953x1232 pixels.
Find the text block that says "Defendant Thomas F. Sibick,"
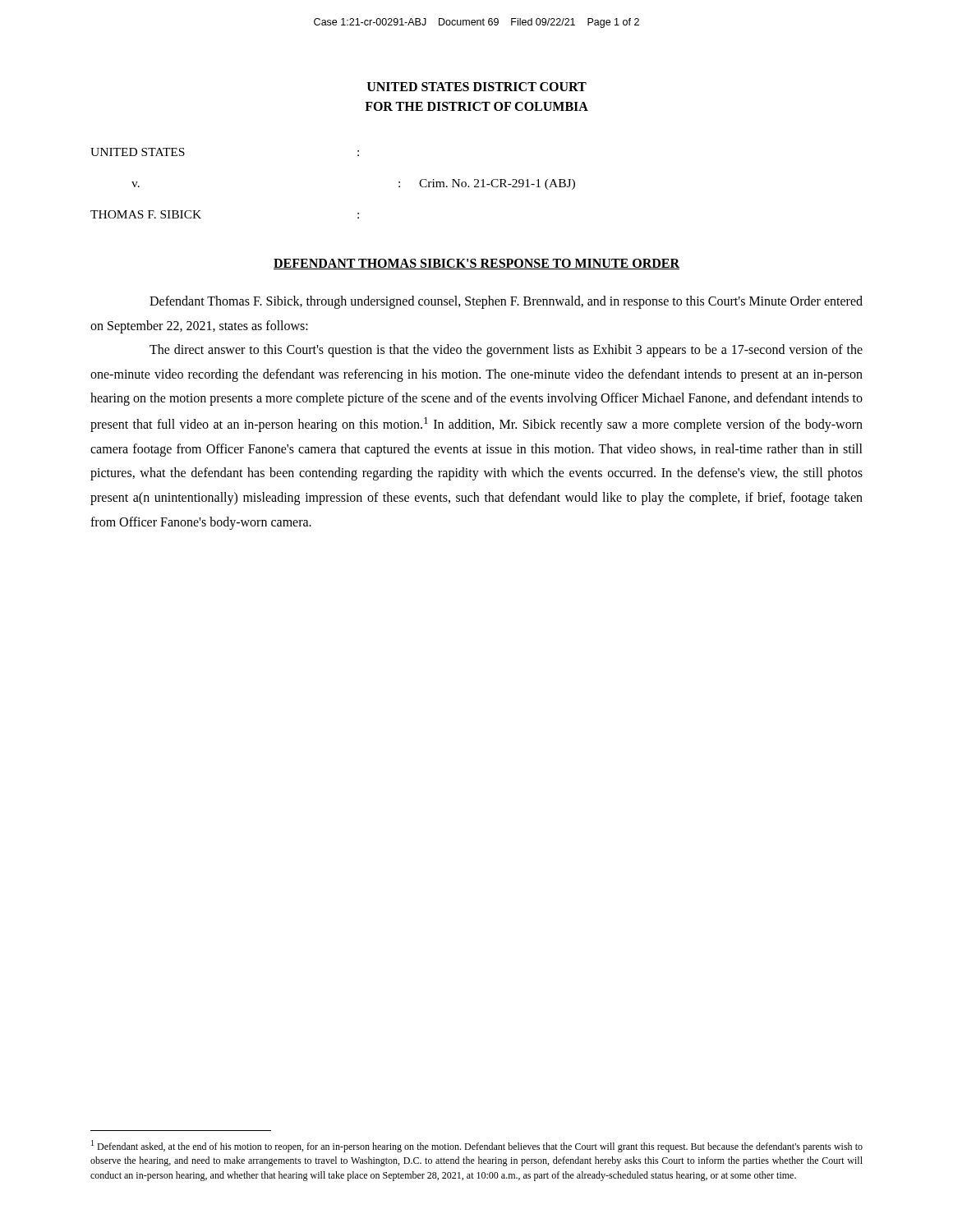476,313
